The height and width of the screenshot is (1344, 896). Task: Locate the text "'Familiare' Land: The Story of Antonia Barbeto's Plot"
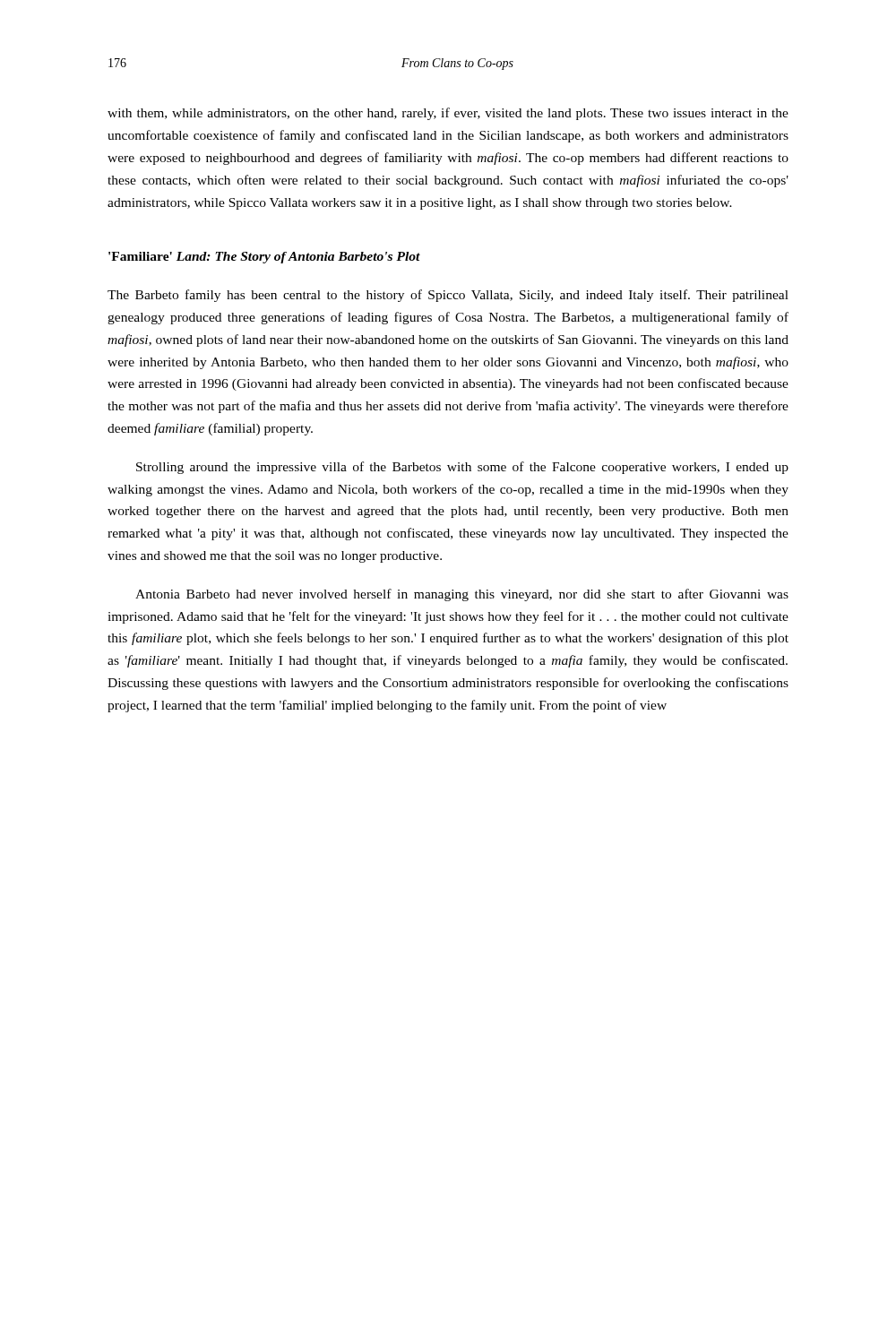tap(264, 256)
